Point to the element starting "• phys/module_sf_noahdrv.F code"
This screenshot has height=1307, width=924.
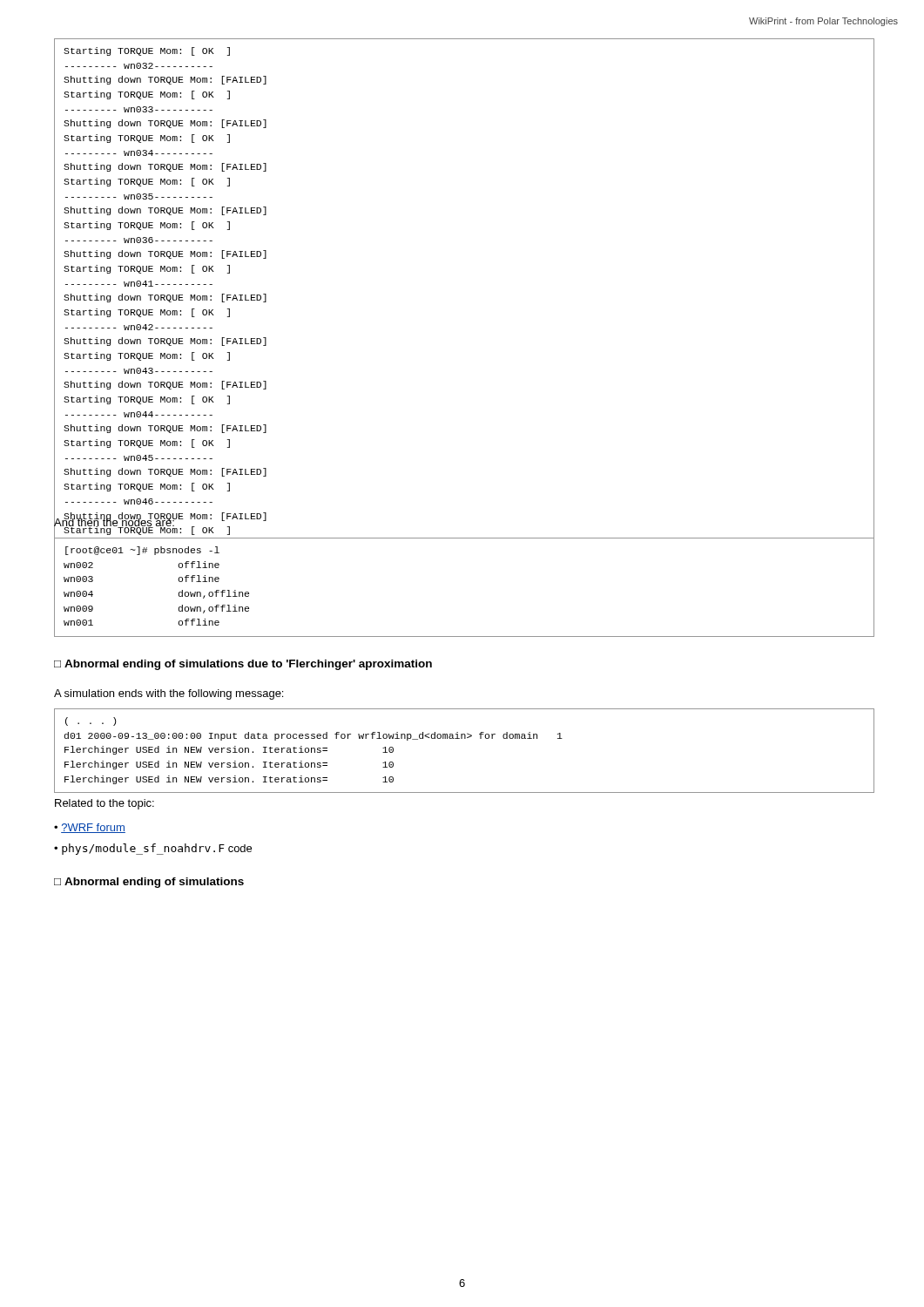tap(153, 848)
